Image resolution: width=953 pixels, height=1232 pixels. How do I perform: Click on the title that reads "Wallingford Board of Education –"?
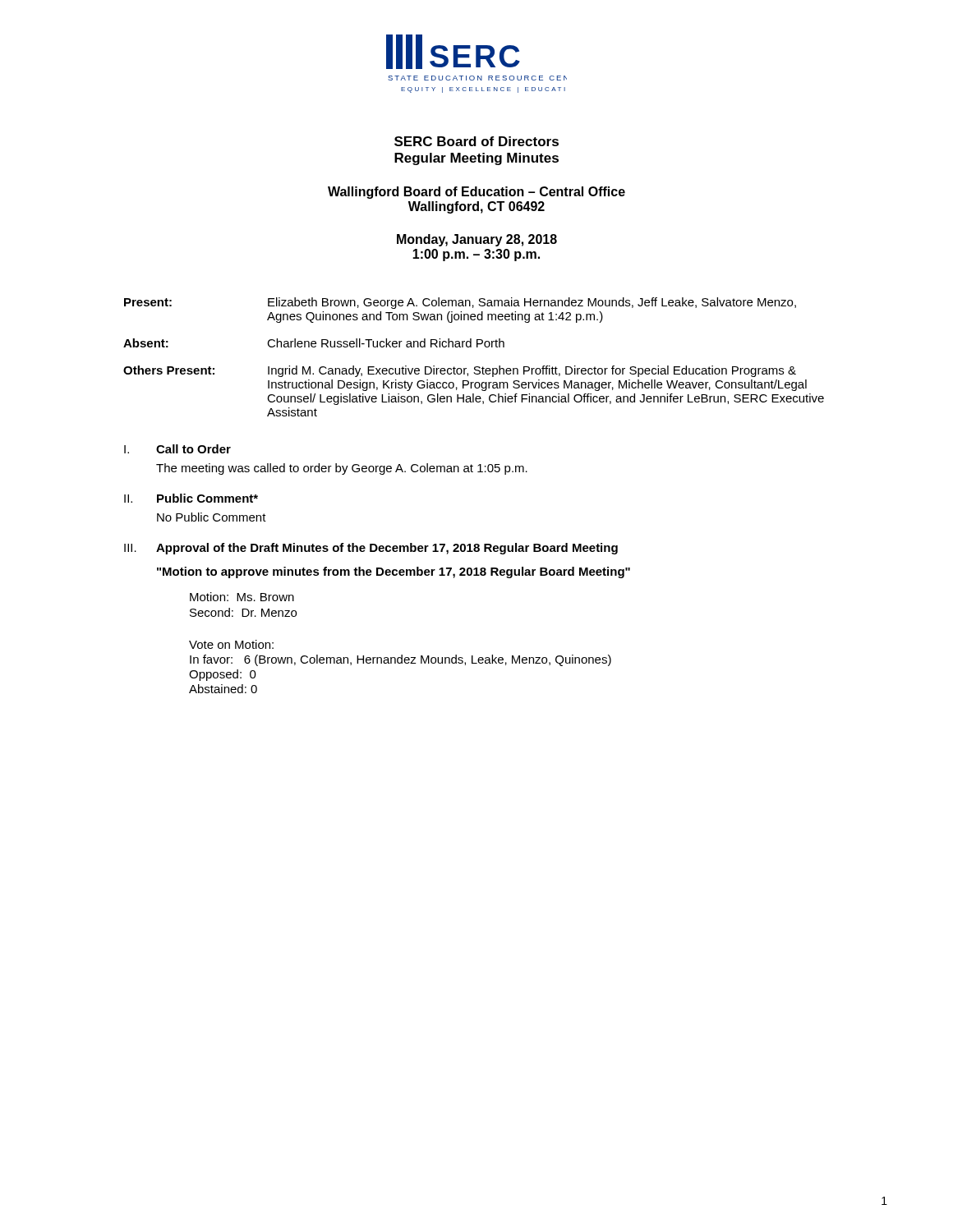tap(476, 200)
